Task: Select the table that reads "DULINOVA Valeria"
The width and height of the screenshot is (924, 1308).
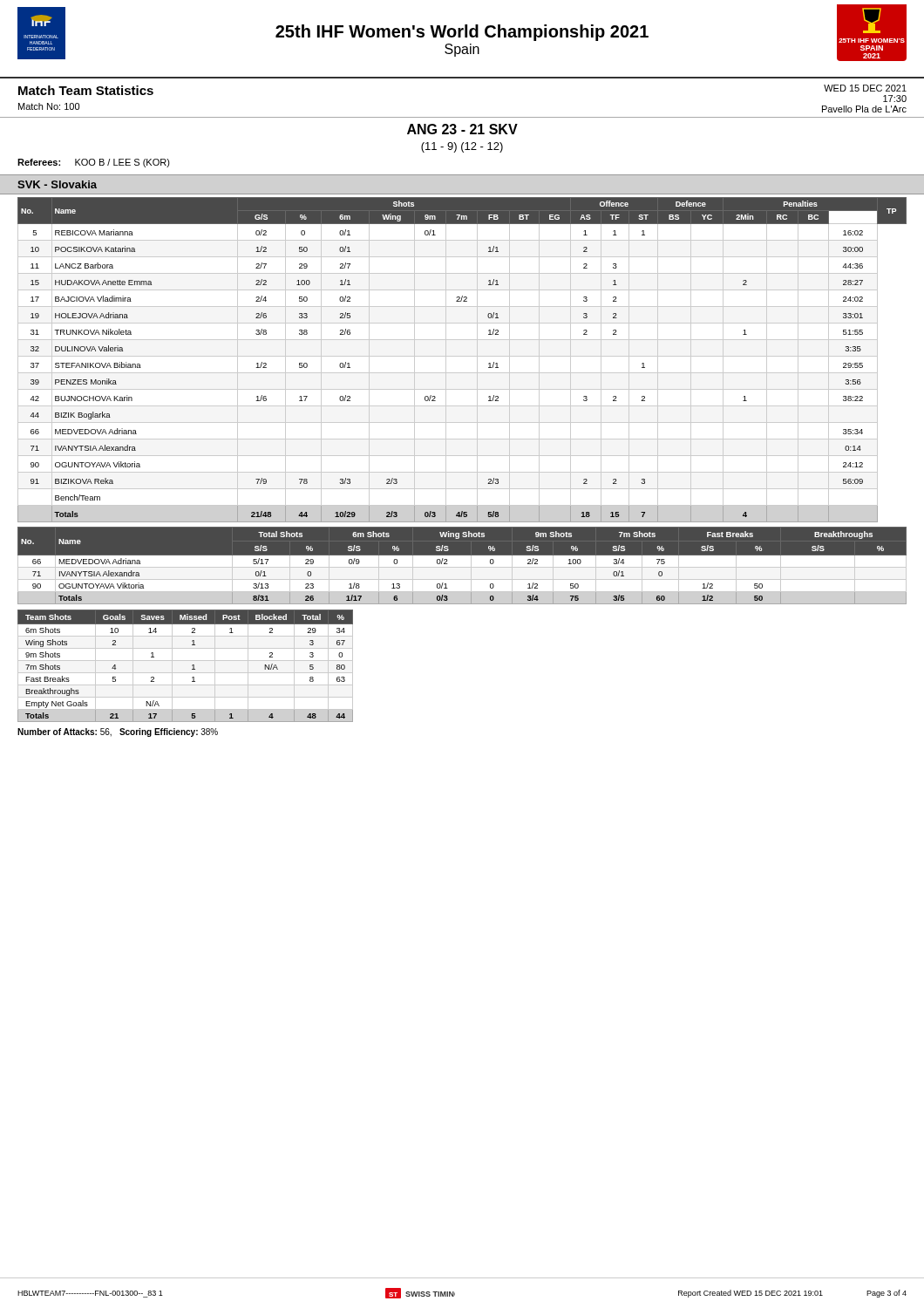Action: click(x=462, y=360)
